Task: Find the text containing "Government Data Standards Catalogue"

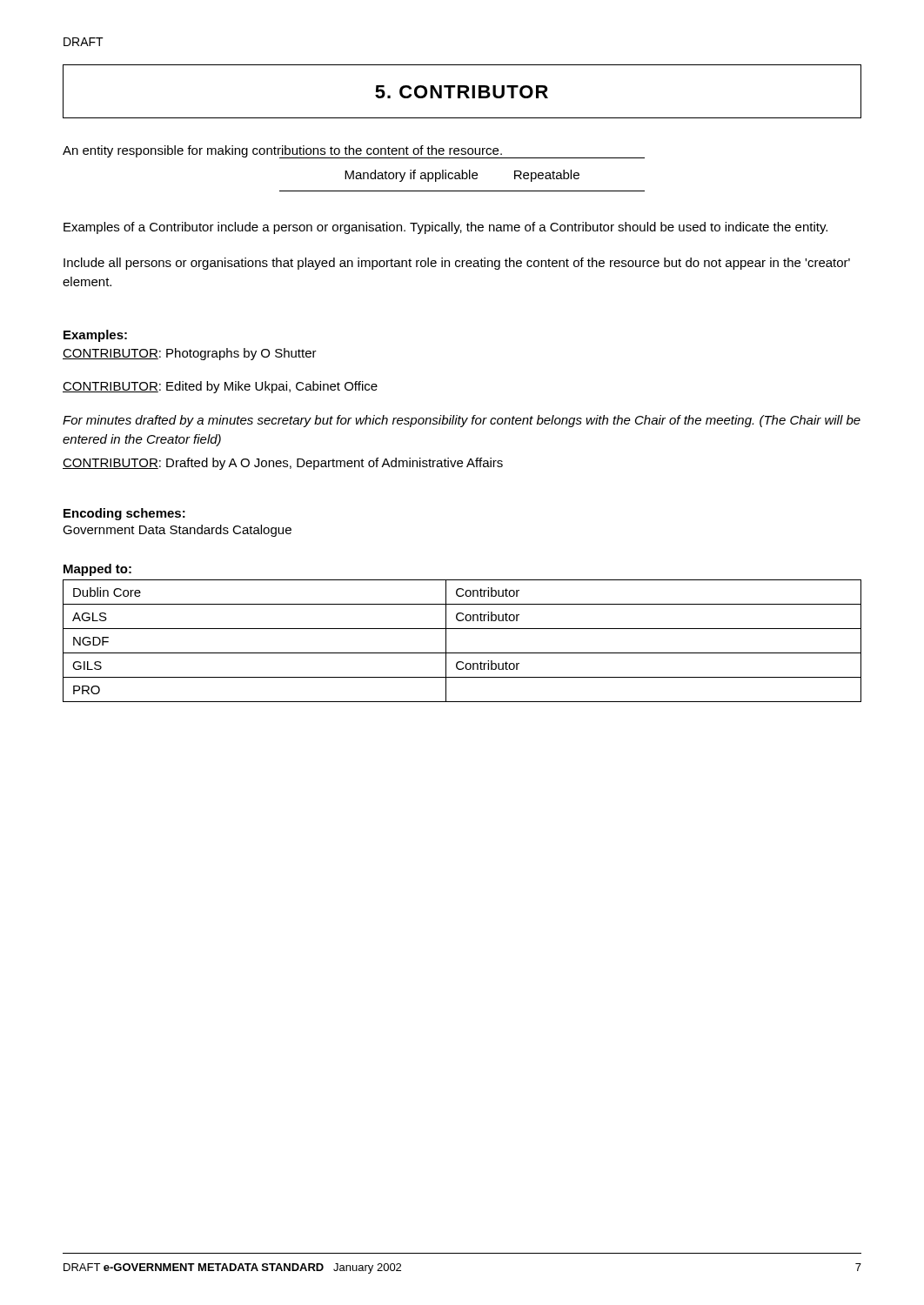Action: (x=177, y=529)
